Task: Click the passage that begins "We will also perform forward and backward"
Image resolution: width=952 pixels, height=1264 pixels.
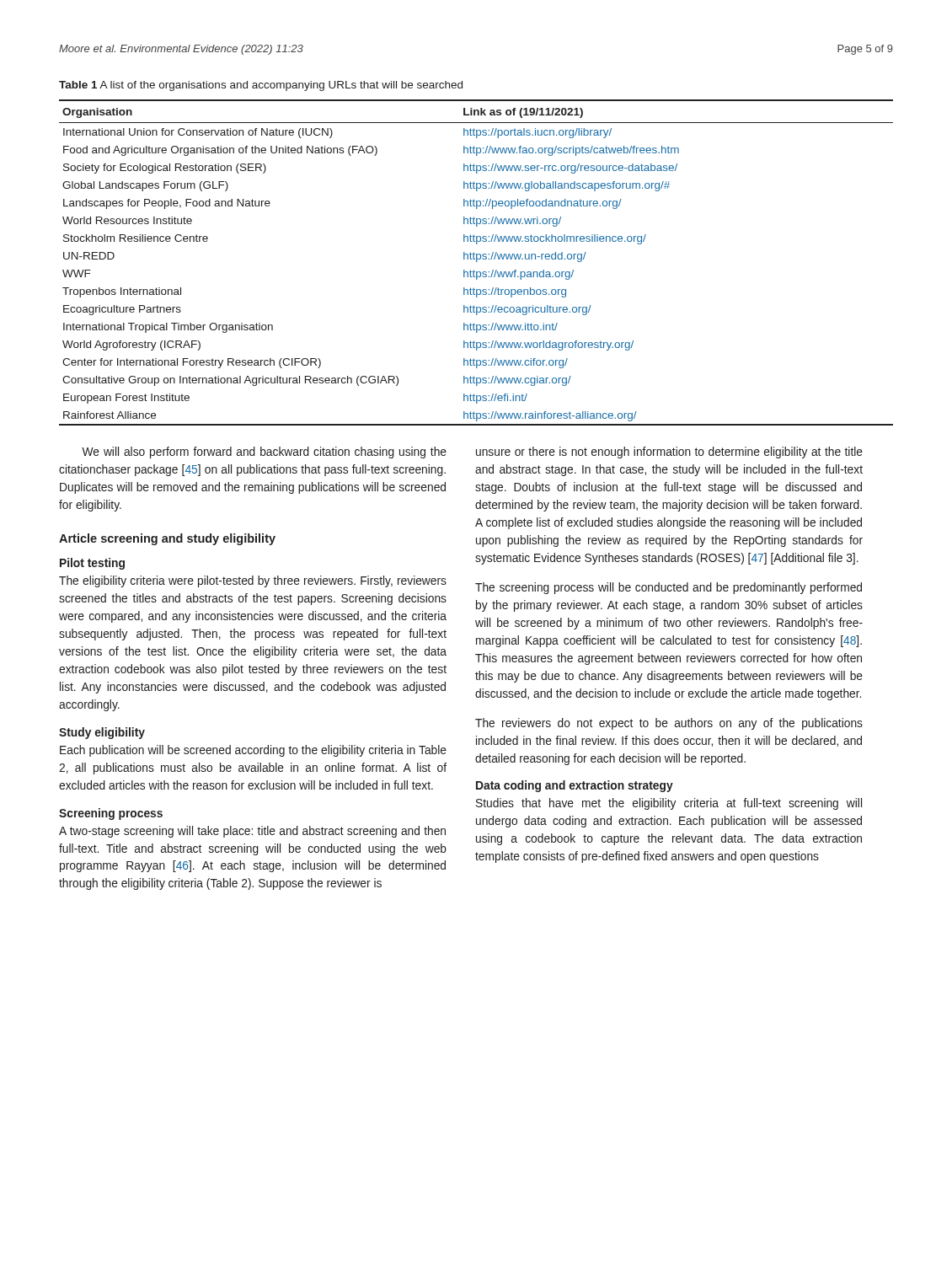Action: [x=253, y=479]
